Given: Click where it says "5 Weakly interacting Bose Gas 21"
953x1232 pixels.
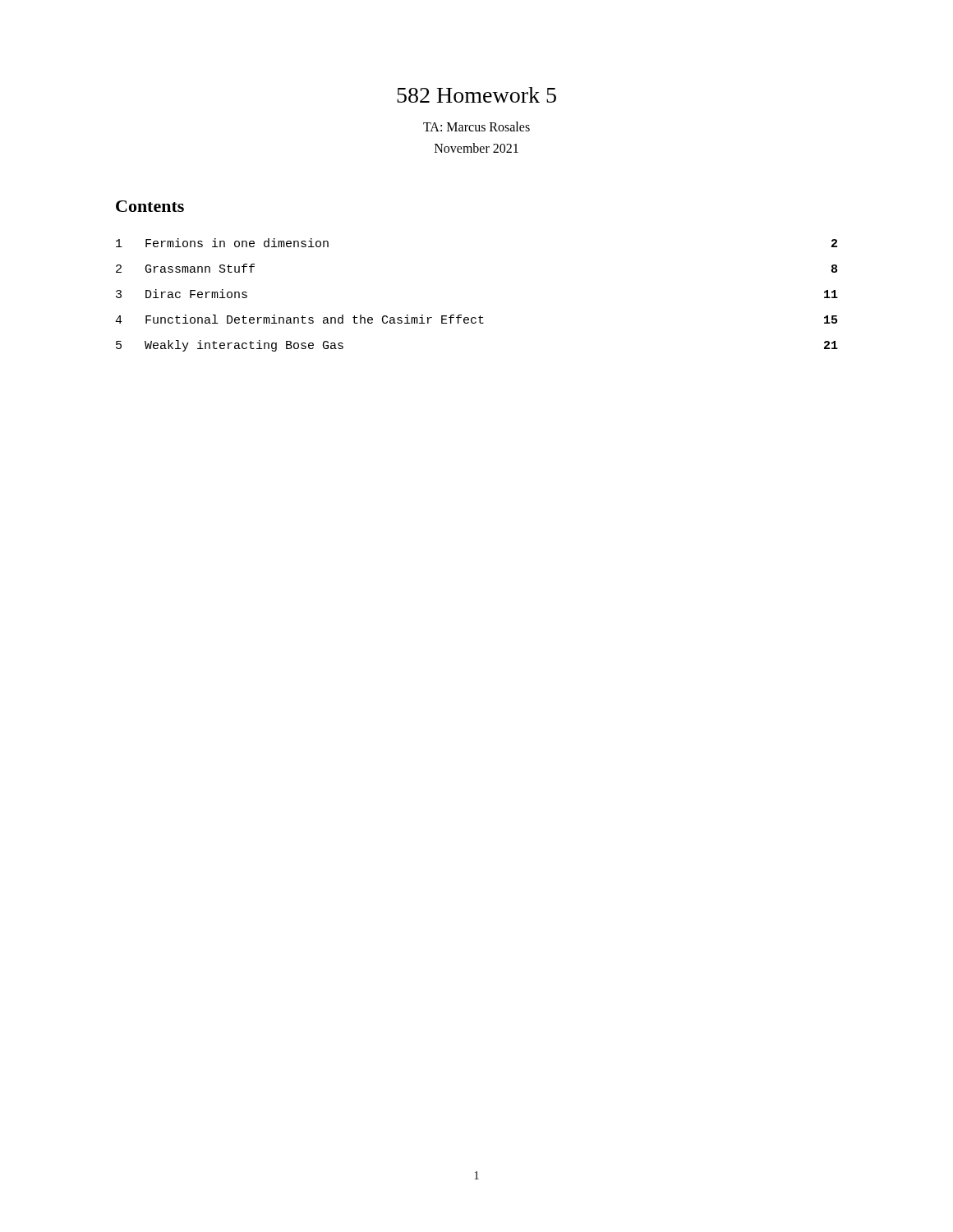Looking at the screenshot, I should pos(243,345).
